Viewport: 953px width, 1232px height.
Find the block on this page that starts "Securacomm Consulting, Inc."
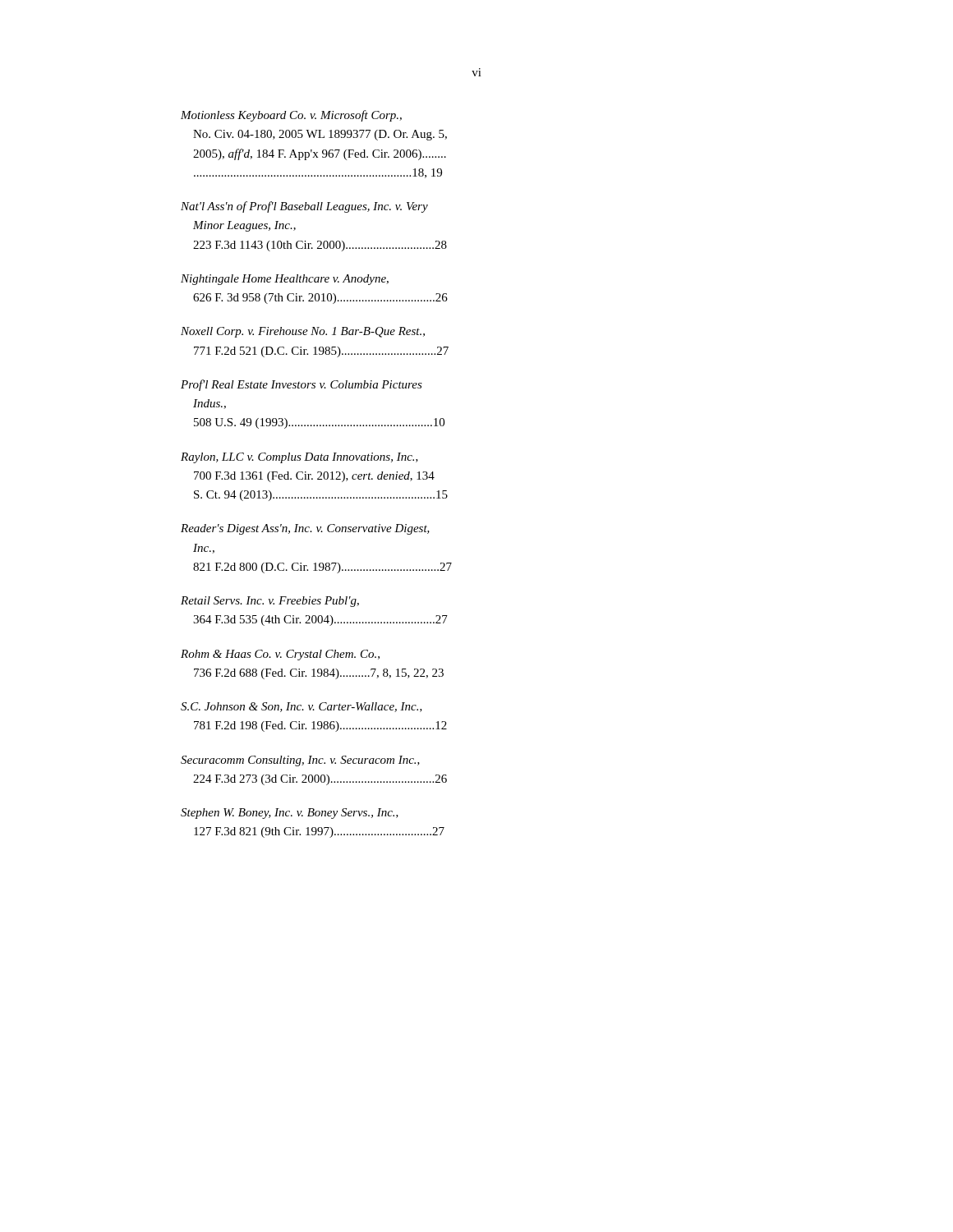pyautogui.click(x=314, y=769)
